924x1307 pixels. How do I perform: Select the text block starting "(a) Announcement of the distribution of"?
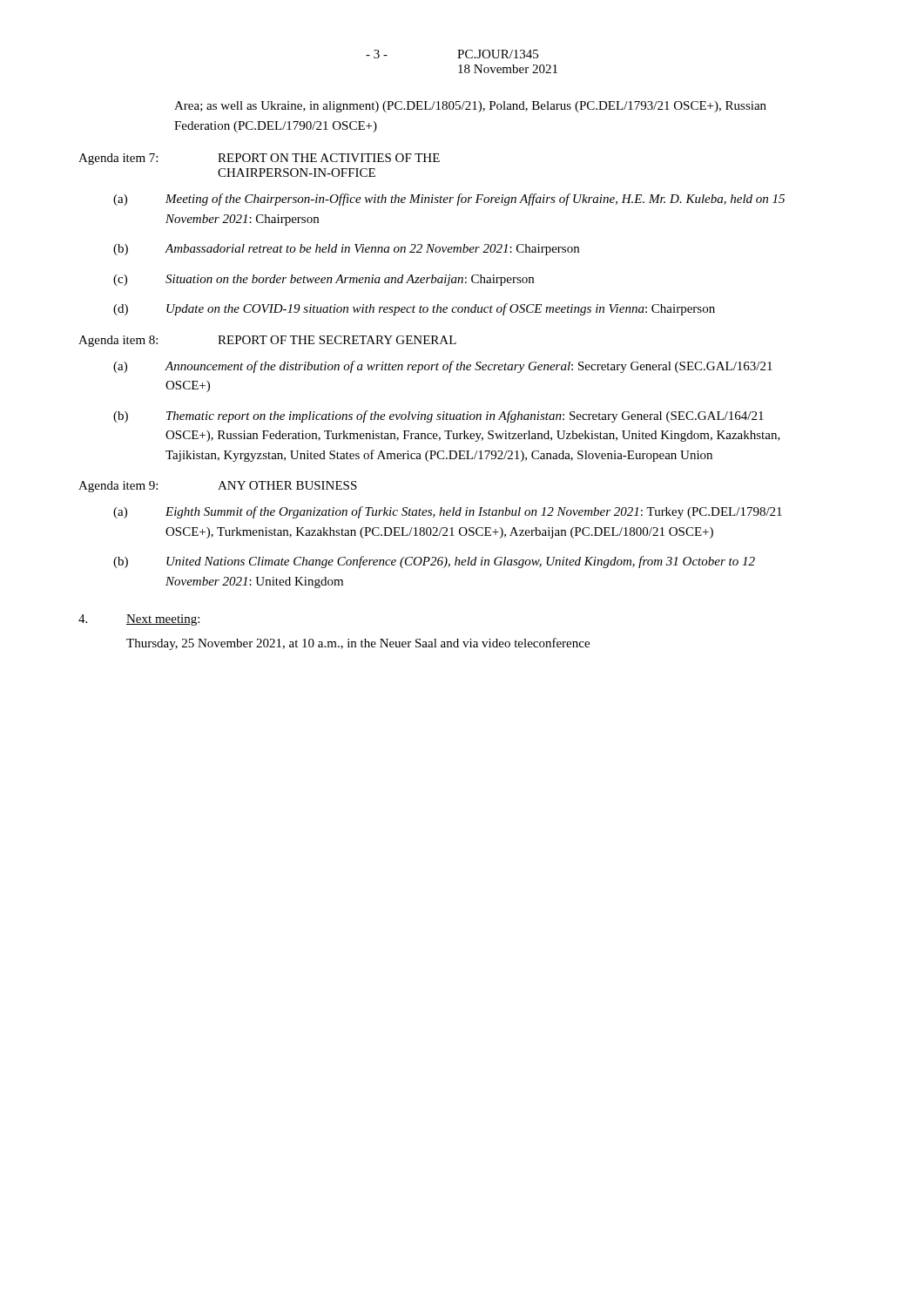[x=462, y=376]
